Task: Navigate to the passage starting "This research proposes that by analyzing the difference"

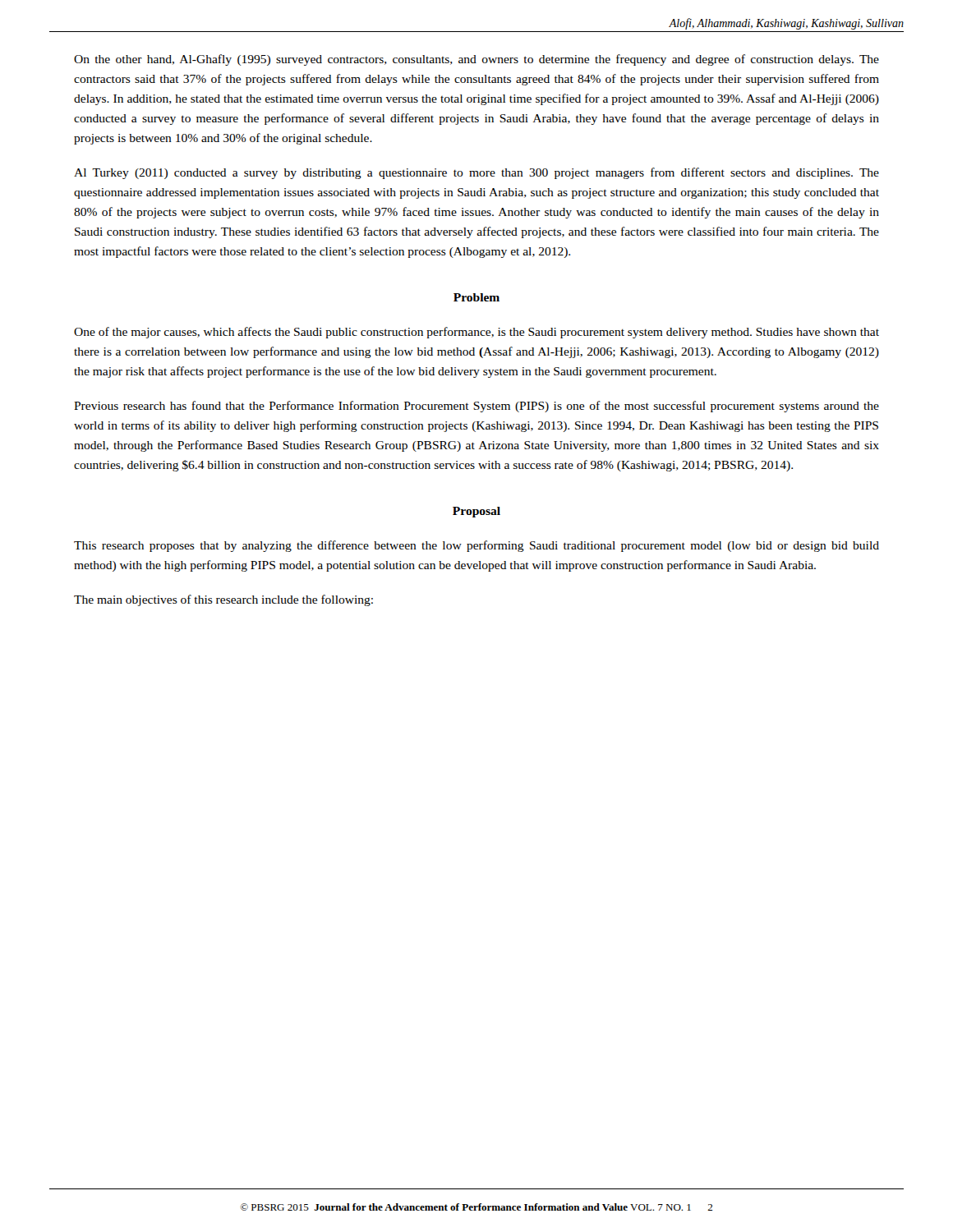Action: 476,555
